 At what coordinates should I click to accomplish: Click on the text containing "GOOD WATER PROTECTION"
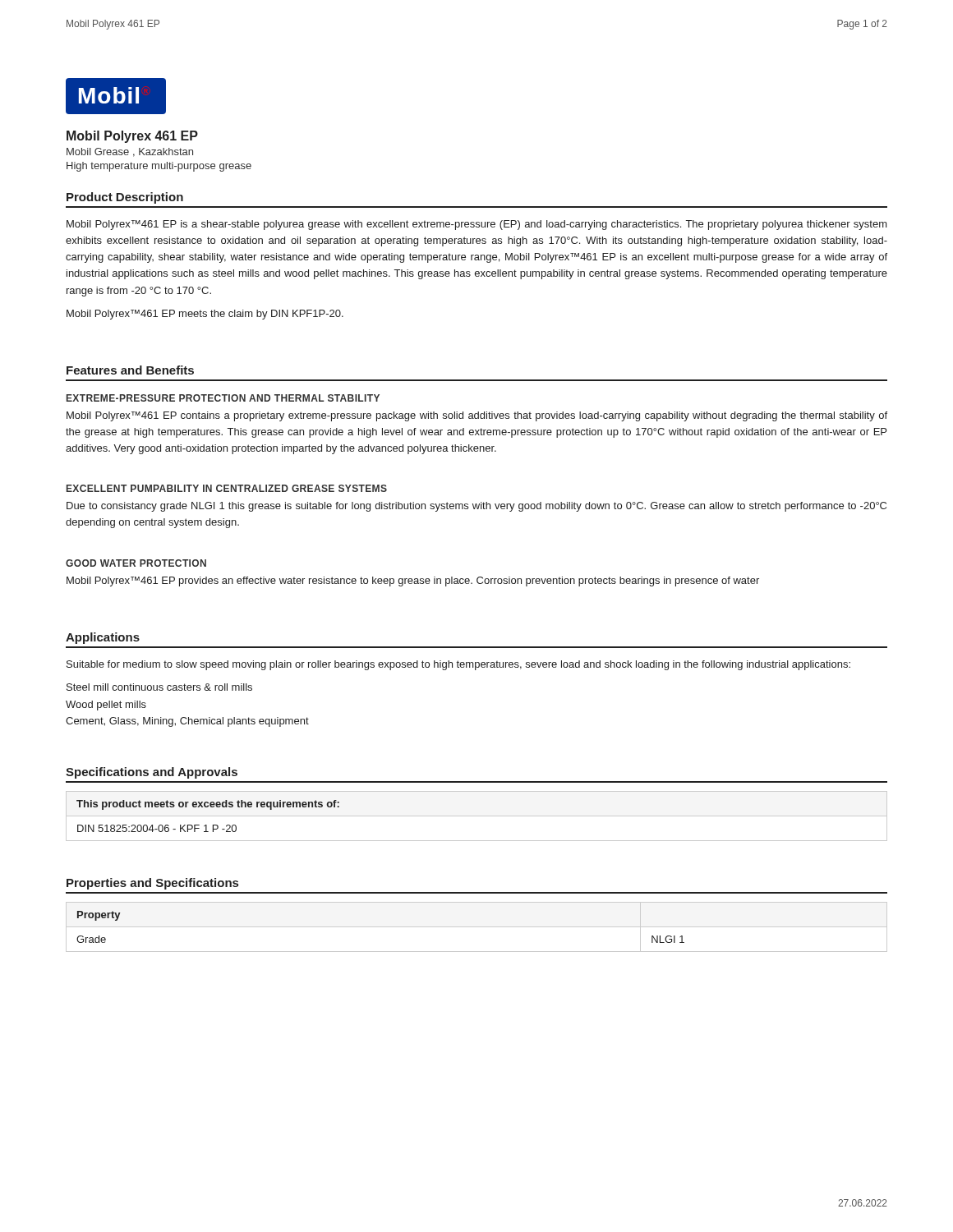point(136,563)
